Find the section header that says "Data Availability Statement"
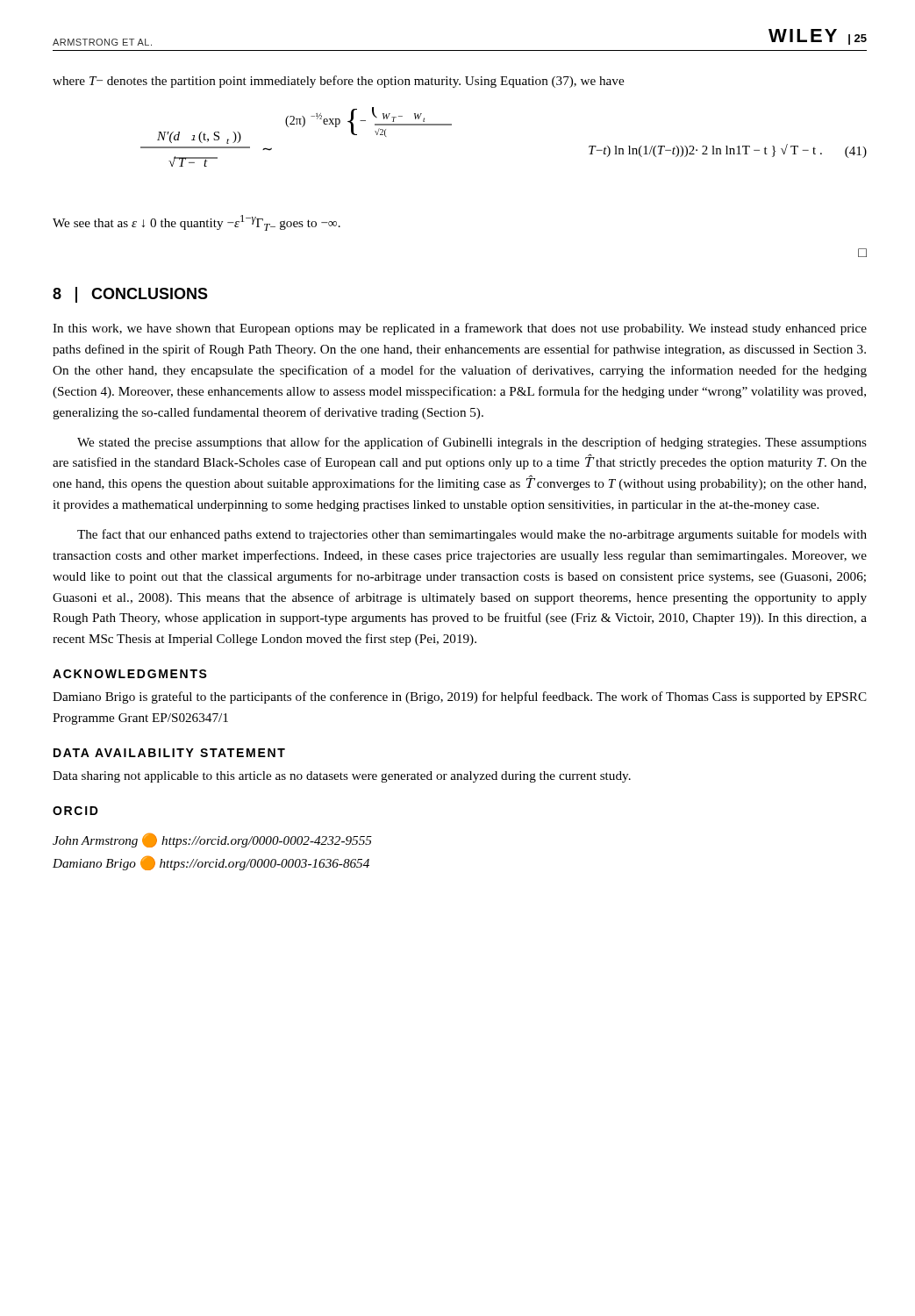915x1316 pixels. coord(170,753)
